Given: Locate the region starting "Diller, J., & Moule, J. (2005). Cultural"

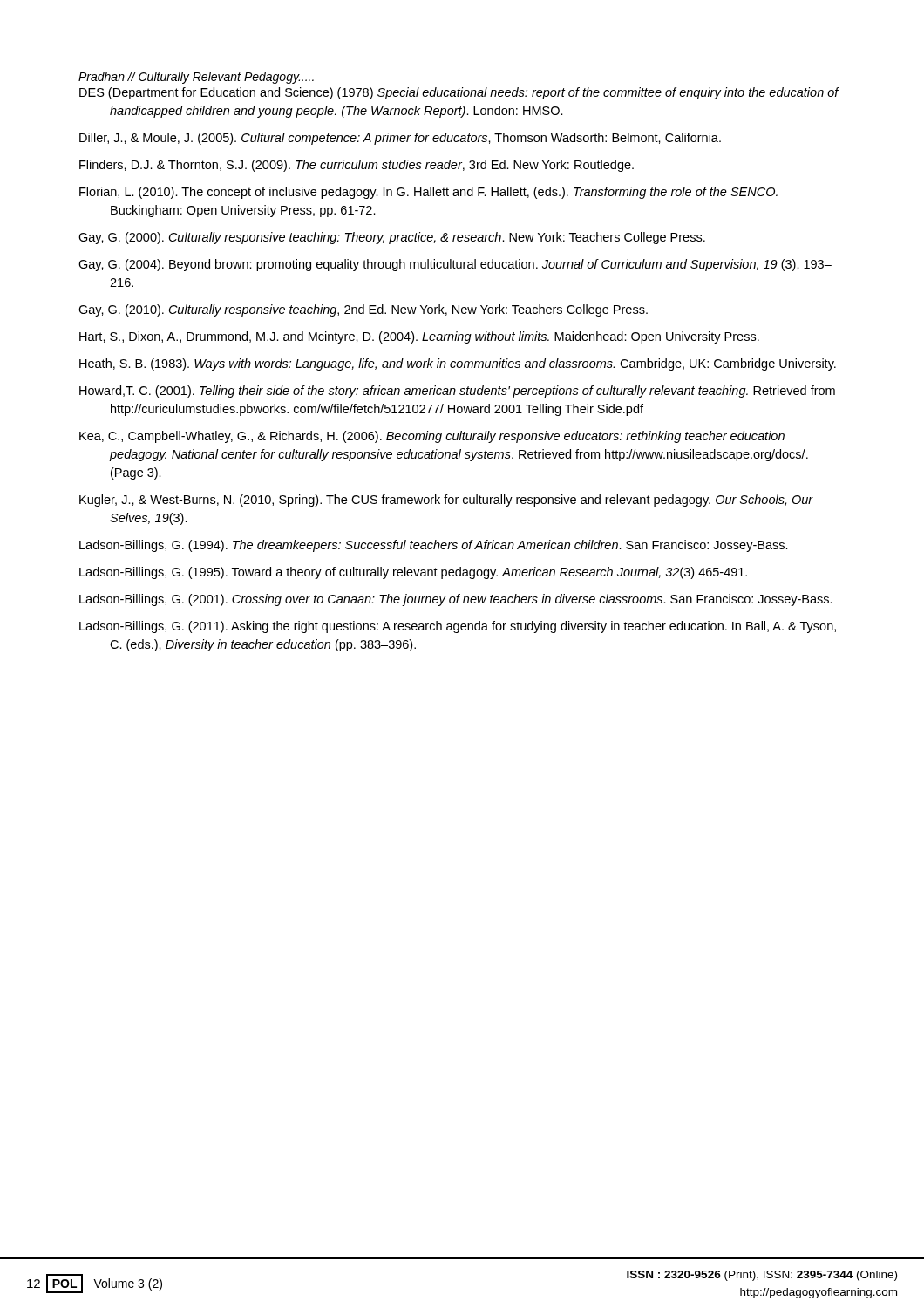Looking at the screenshot, I should [x=400, y=138].
